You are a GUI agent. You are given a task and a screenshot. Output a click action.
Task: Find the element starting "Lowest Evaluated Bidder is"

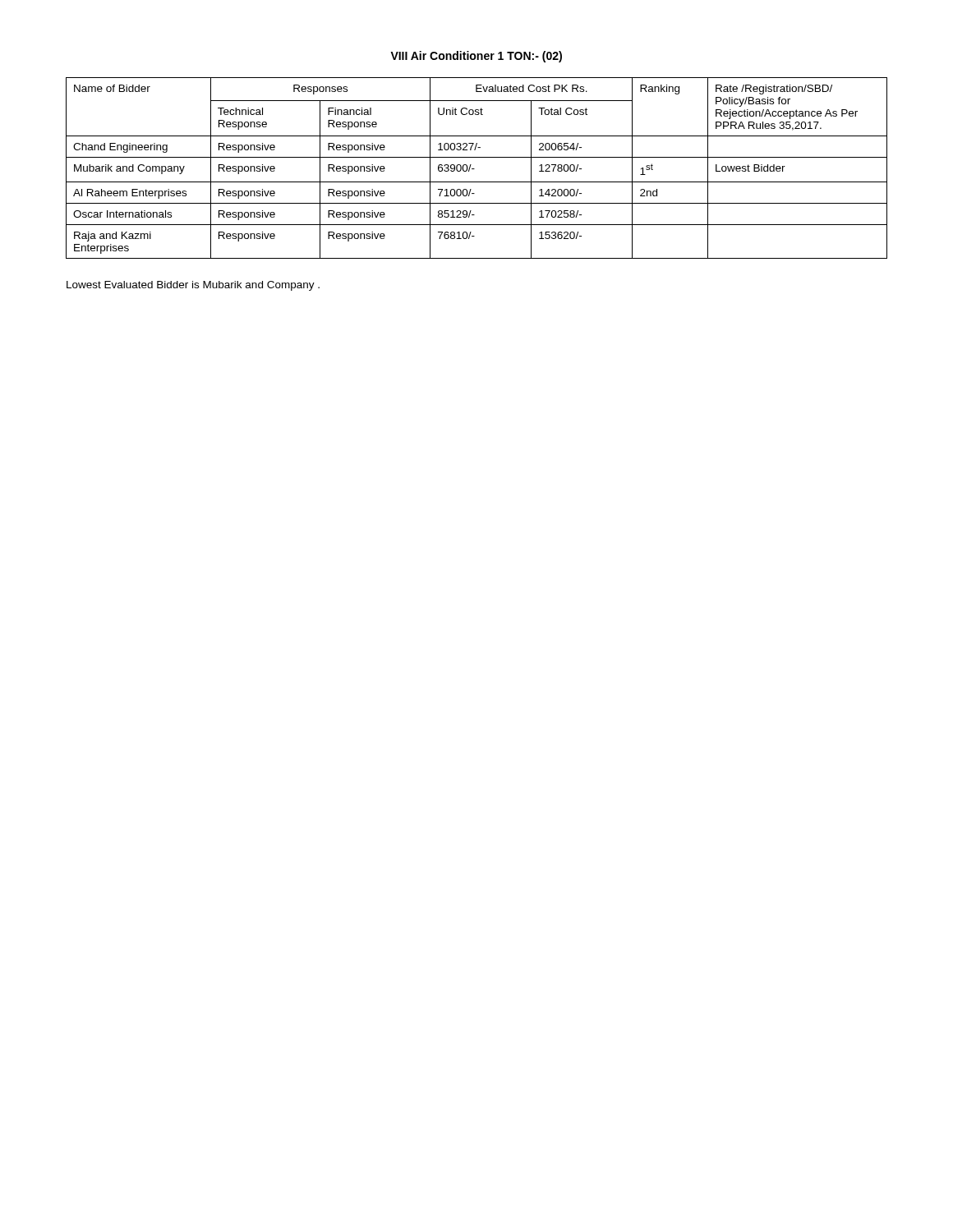click(x=193, y=284)
